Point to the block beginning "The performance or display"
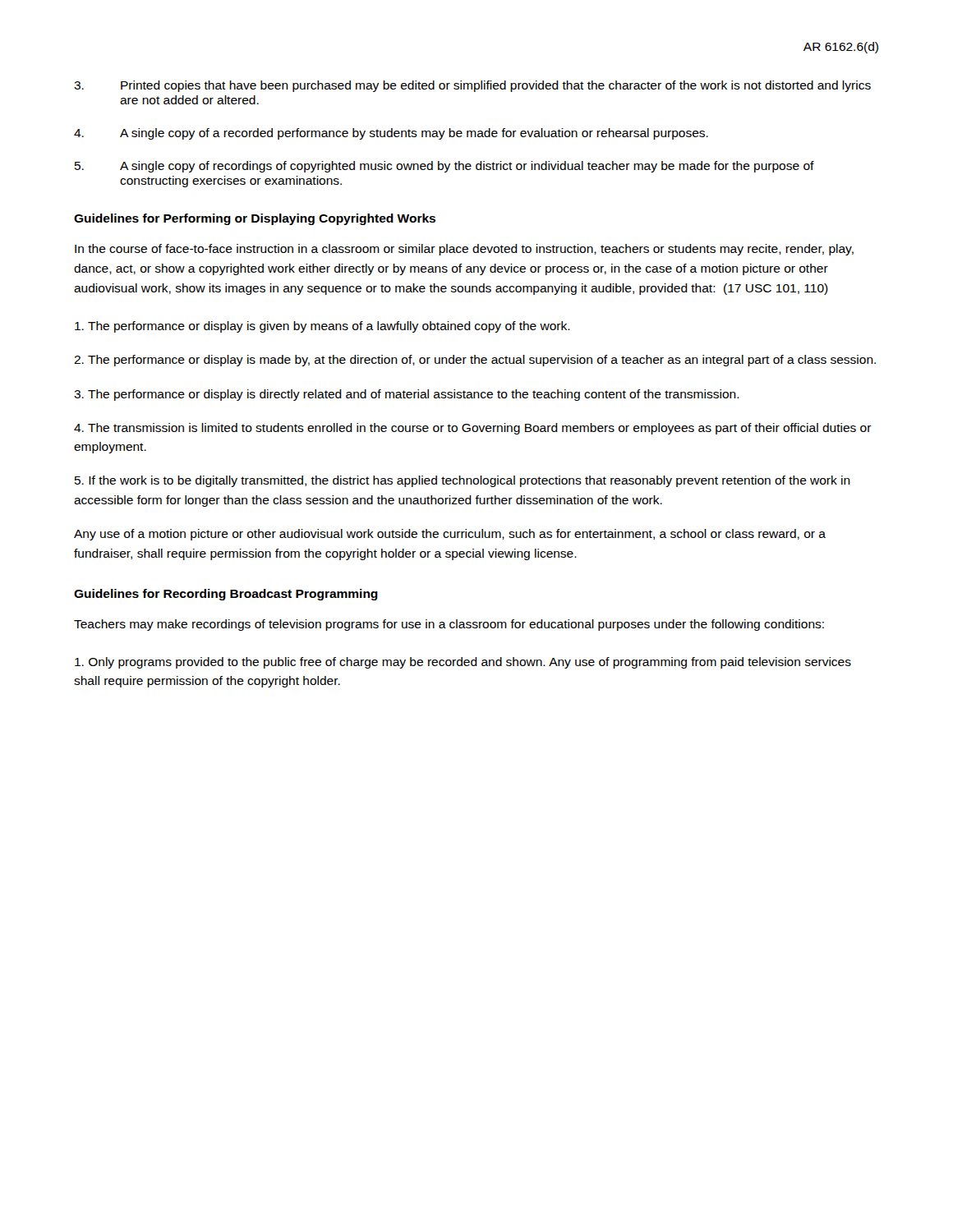This screenshot has height=1232, width=953. pyautogui.click(x=322, y=326)
